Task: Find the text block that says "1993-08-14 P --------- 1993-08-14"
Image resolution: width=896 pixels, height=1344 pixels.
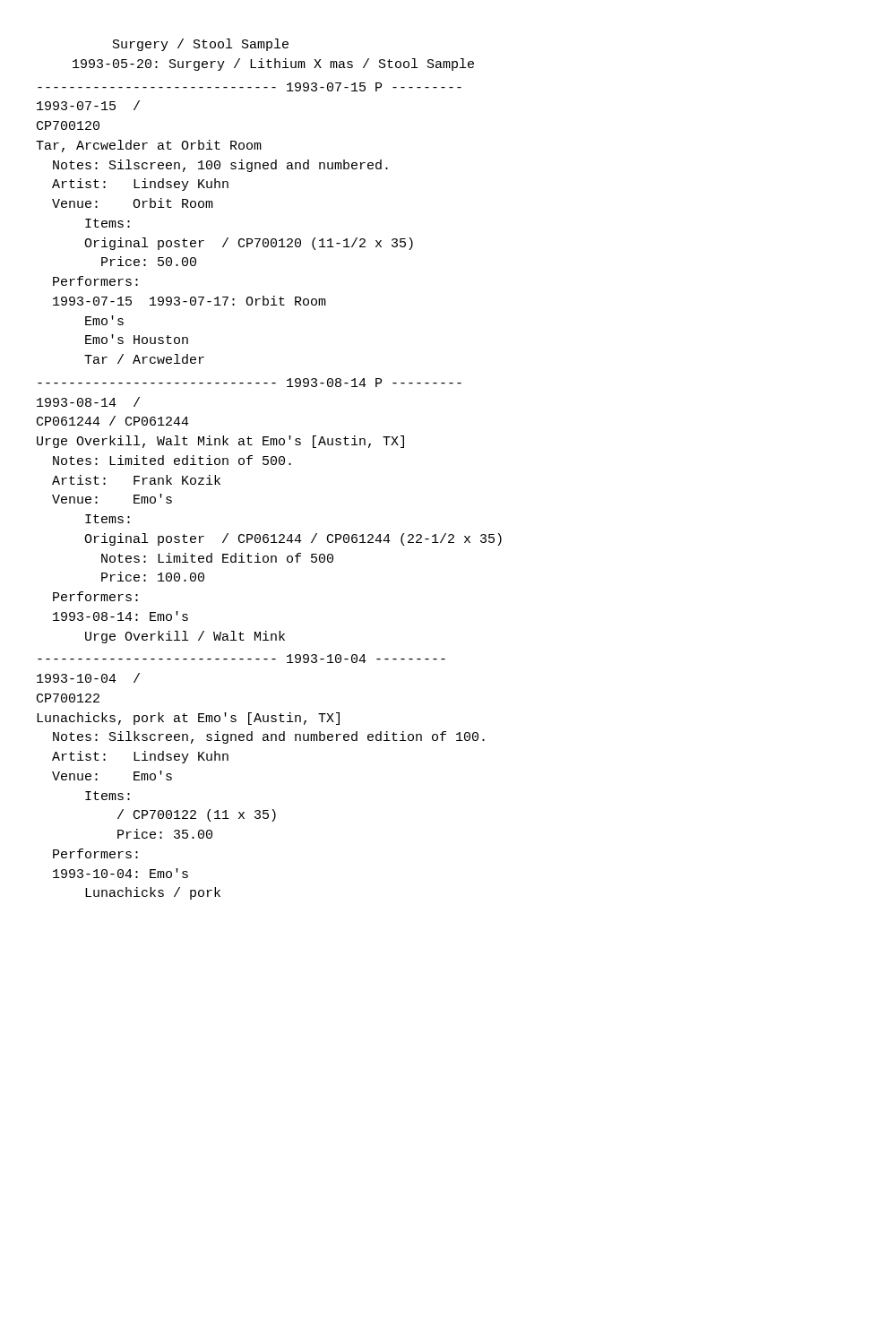Action: (x=250, y=383)
